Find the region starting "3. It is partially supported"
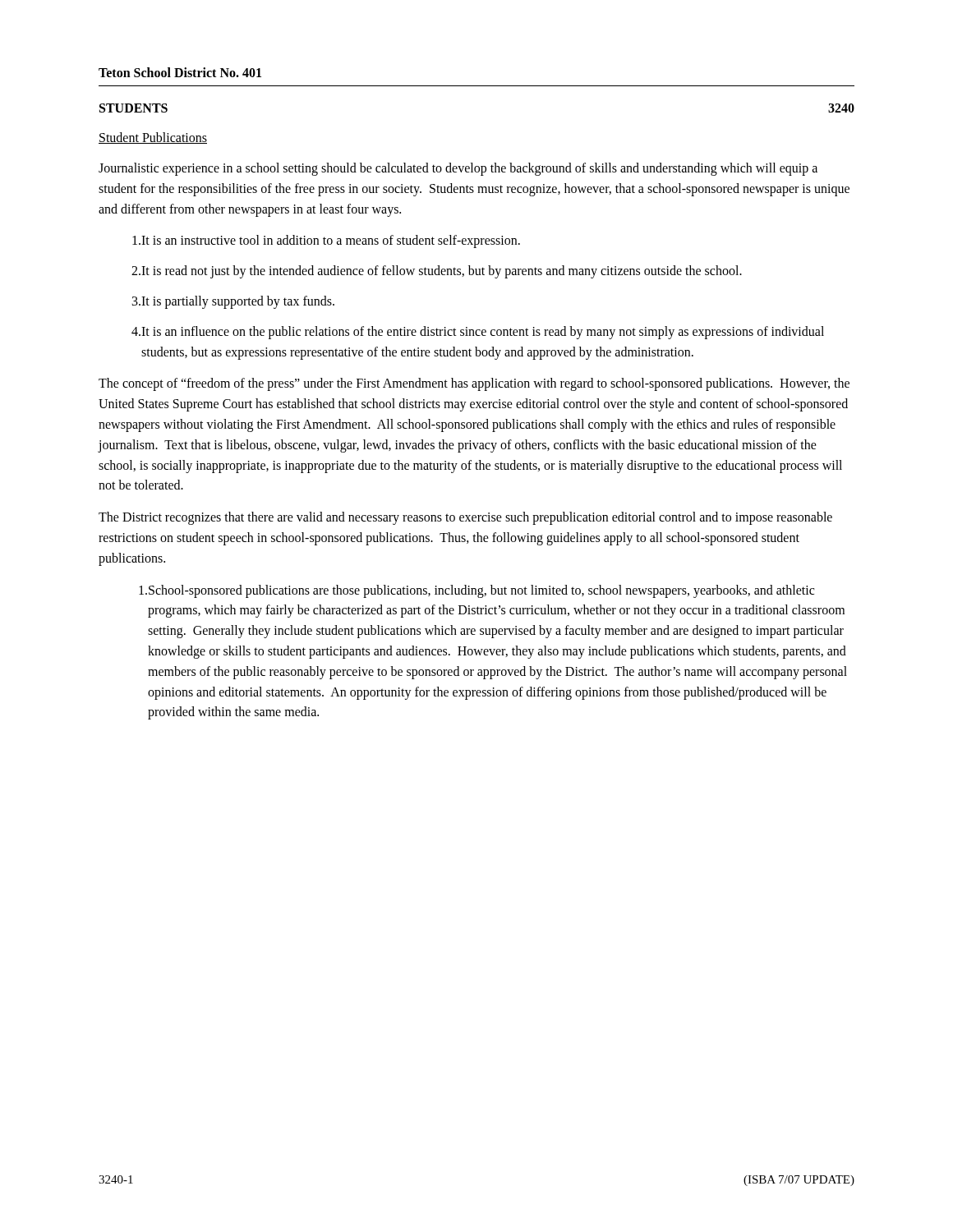 [x=233, y=302]
